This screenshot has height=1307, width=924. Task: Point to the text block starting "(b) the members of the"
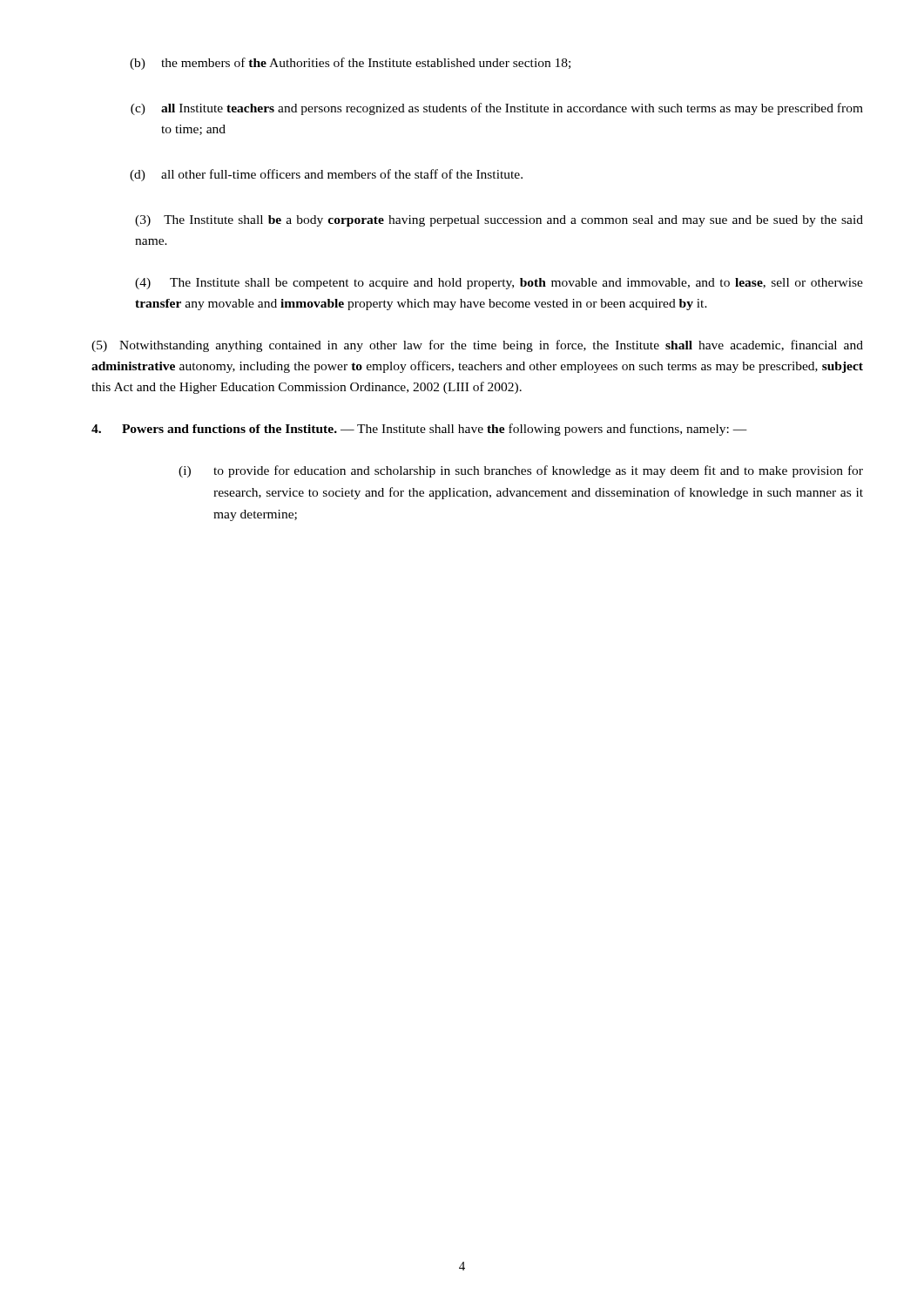(x=477, y=63)
